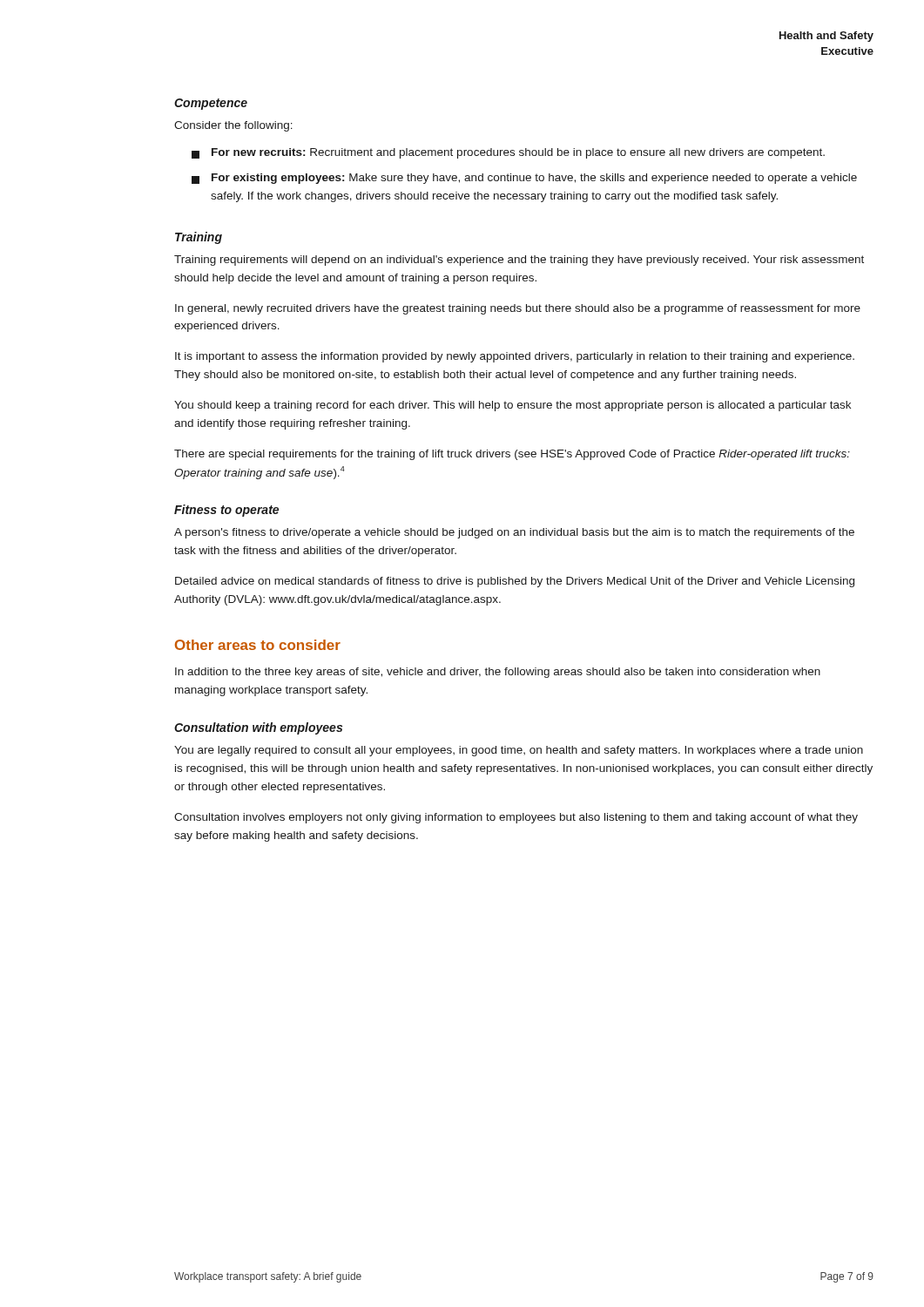
Task: Select the text block that reads "Training requirements will"
Action: (519, 268)
